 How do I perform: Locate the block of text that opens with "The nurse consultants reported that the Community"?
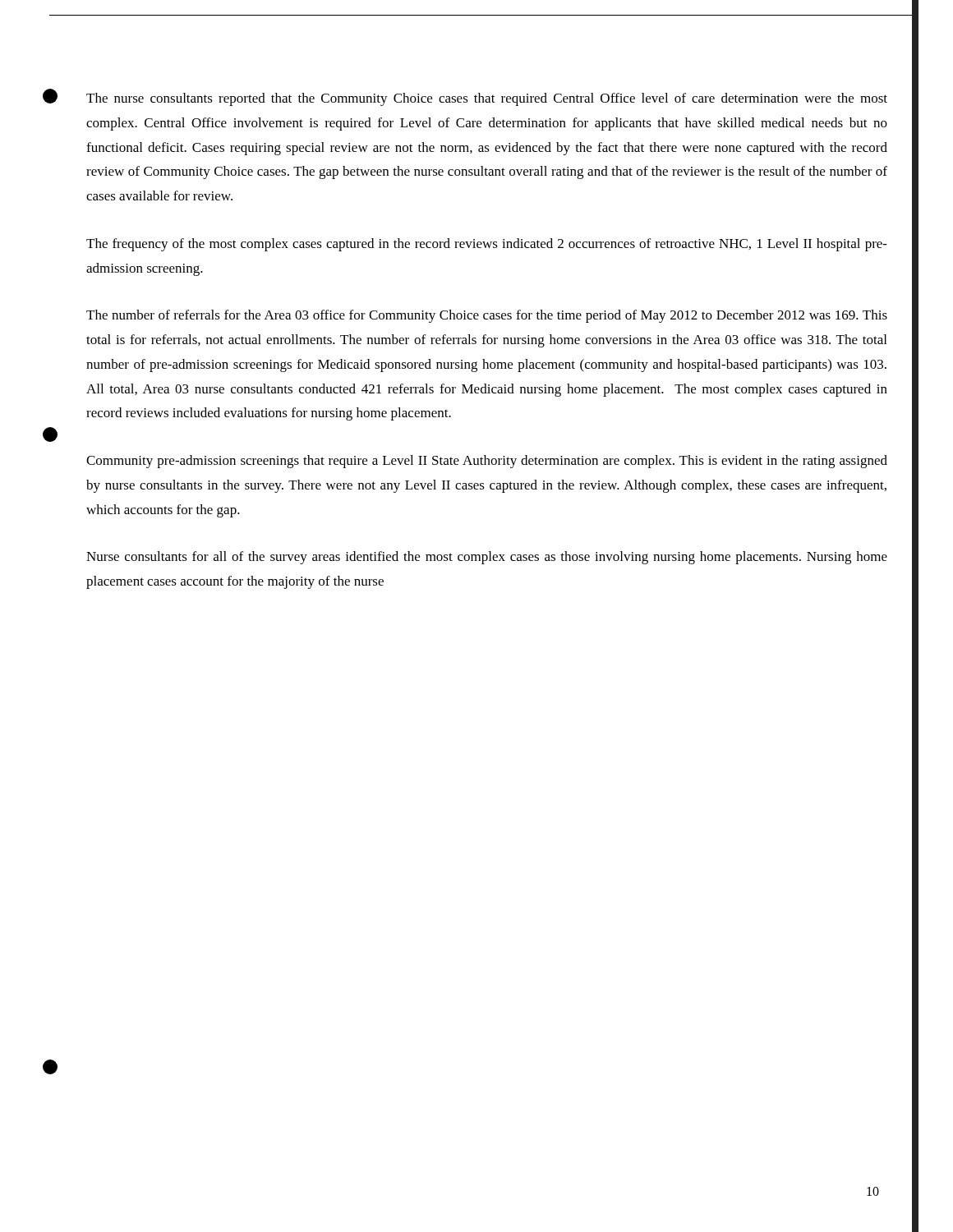(x=487, y=147)
